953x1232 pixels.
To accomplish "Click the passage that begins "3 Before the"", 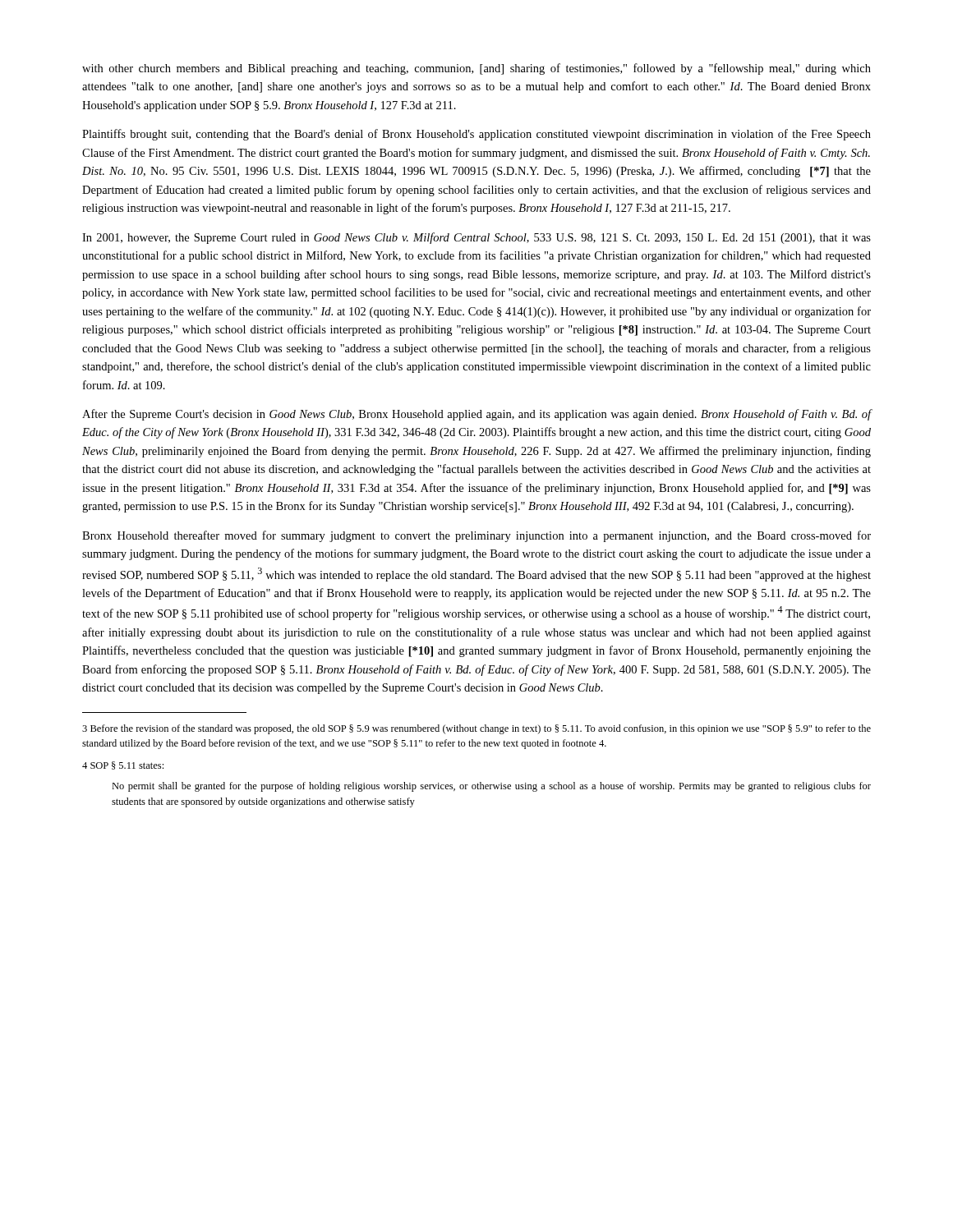I will click(476, 736).
